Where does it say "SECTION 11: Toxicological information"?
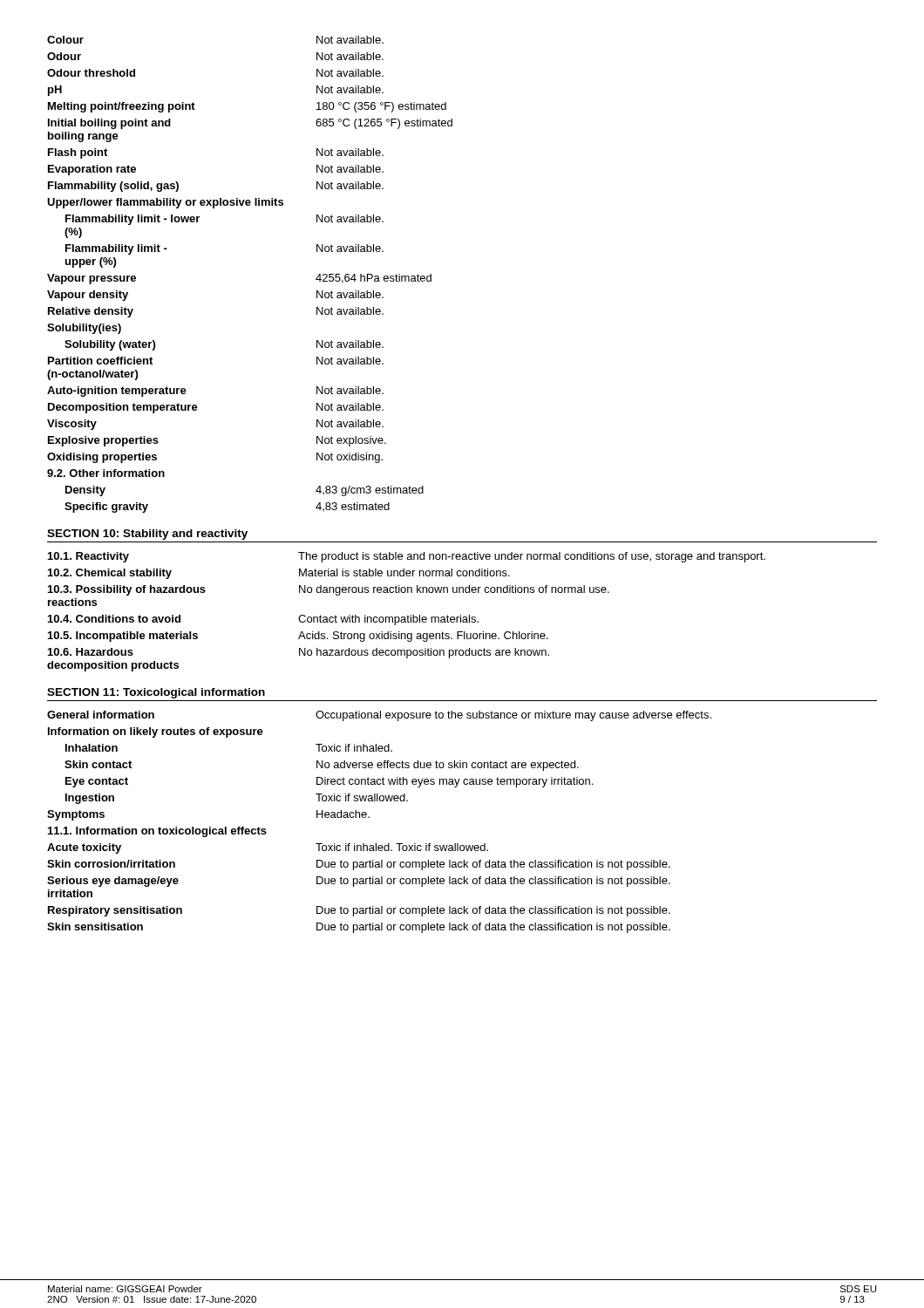 coord(156,692)
